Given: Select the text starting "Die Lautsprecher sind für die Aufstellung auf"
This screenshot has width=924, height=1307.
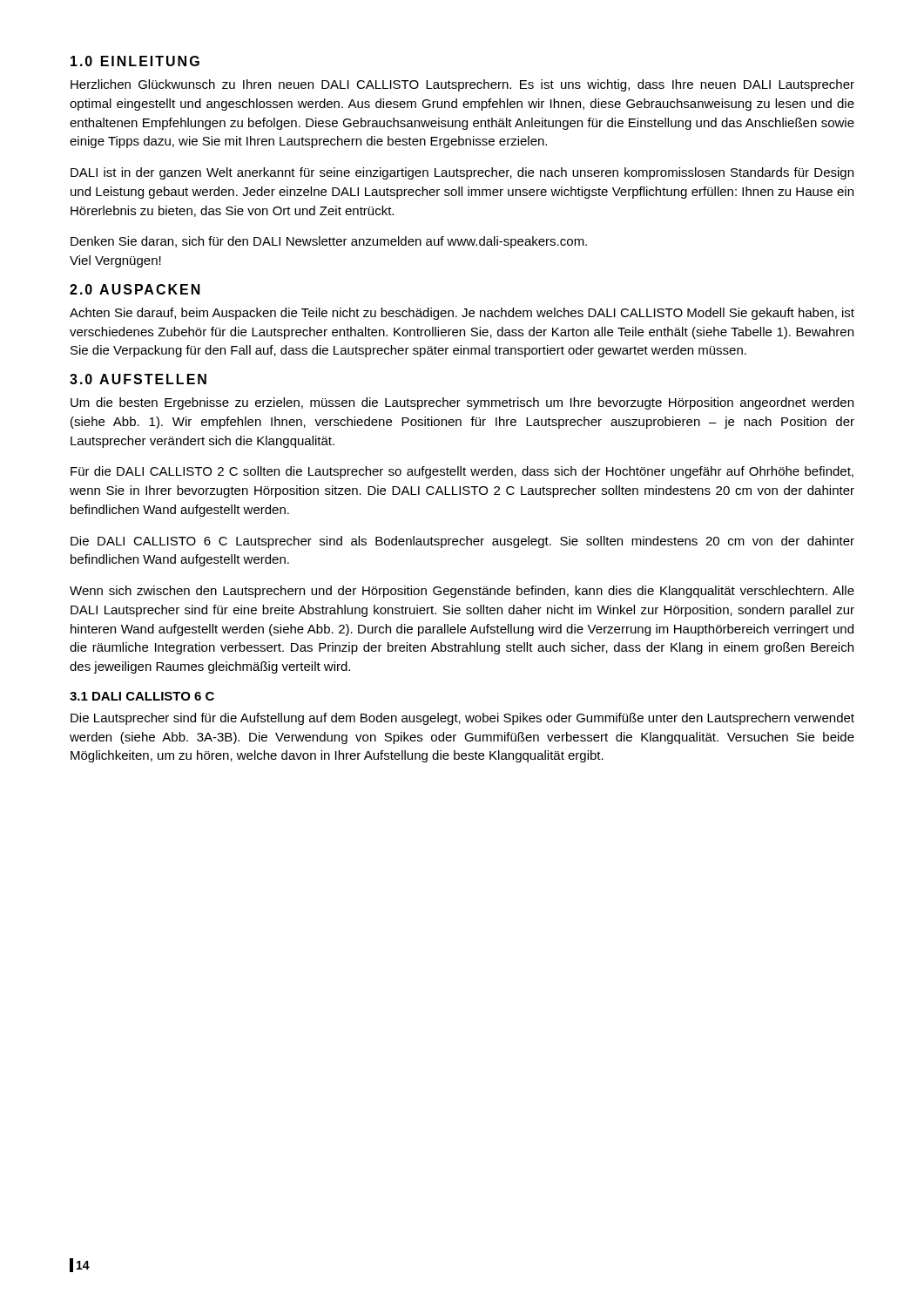Looking at the screenshot, I should [x=462, y=737].
